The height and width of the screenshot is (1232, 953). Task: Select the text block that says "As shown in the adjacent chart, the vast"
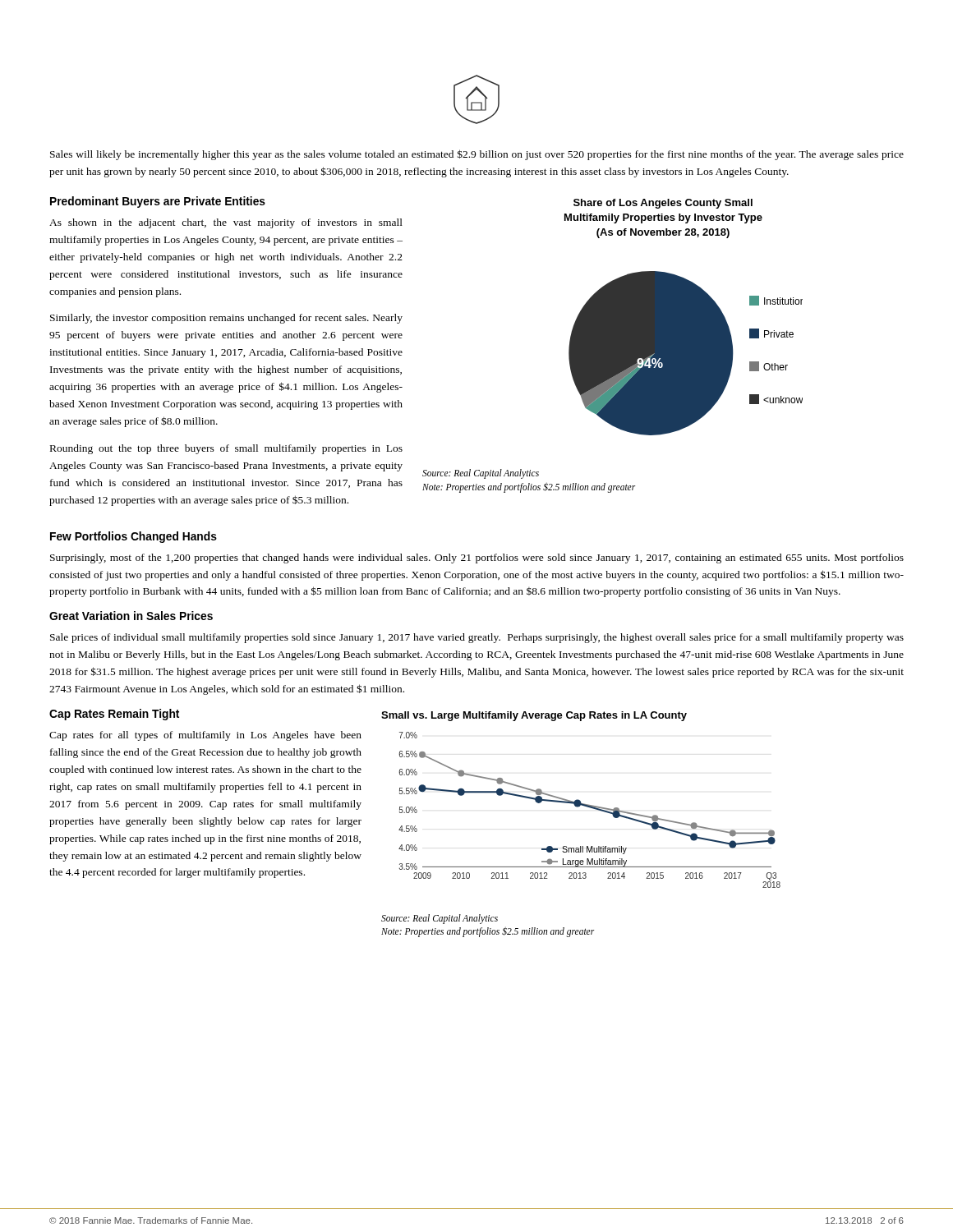(x=226, y=256)
